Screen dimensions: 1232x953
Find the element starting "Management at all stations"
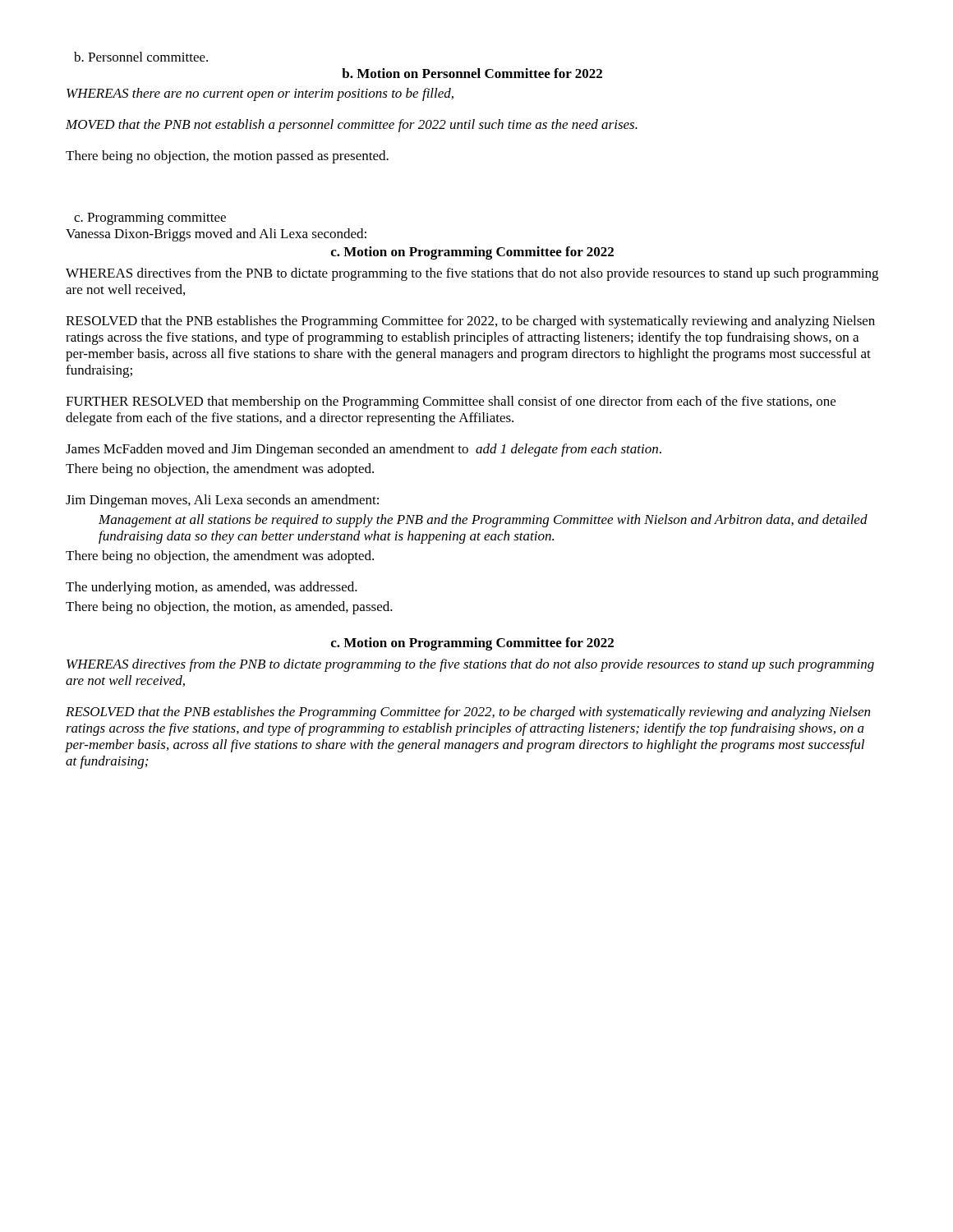coord(483,528)
